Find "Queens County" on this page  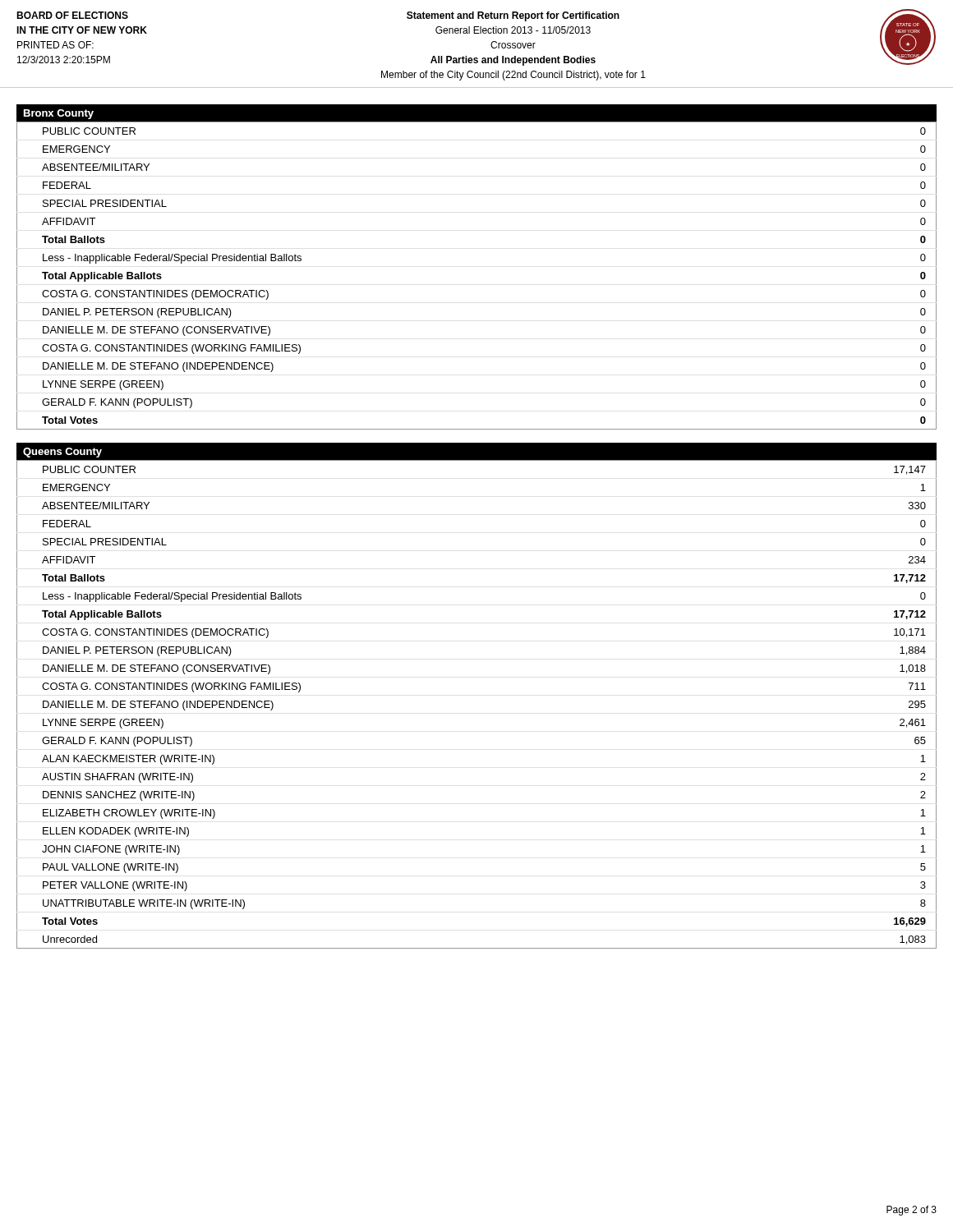pyautogui.click(x=62, y=451)
